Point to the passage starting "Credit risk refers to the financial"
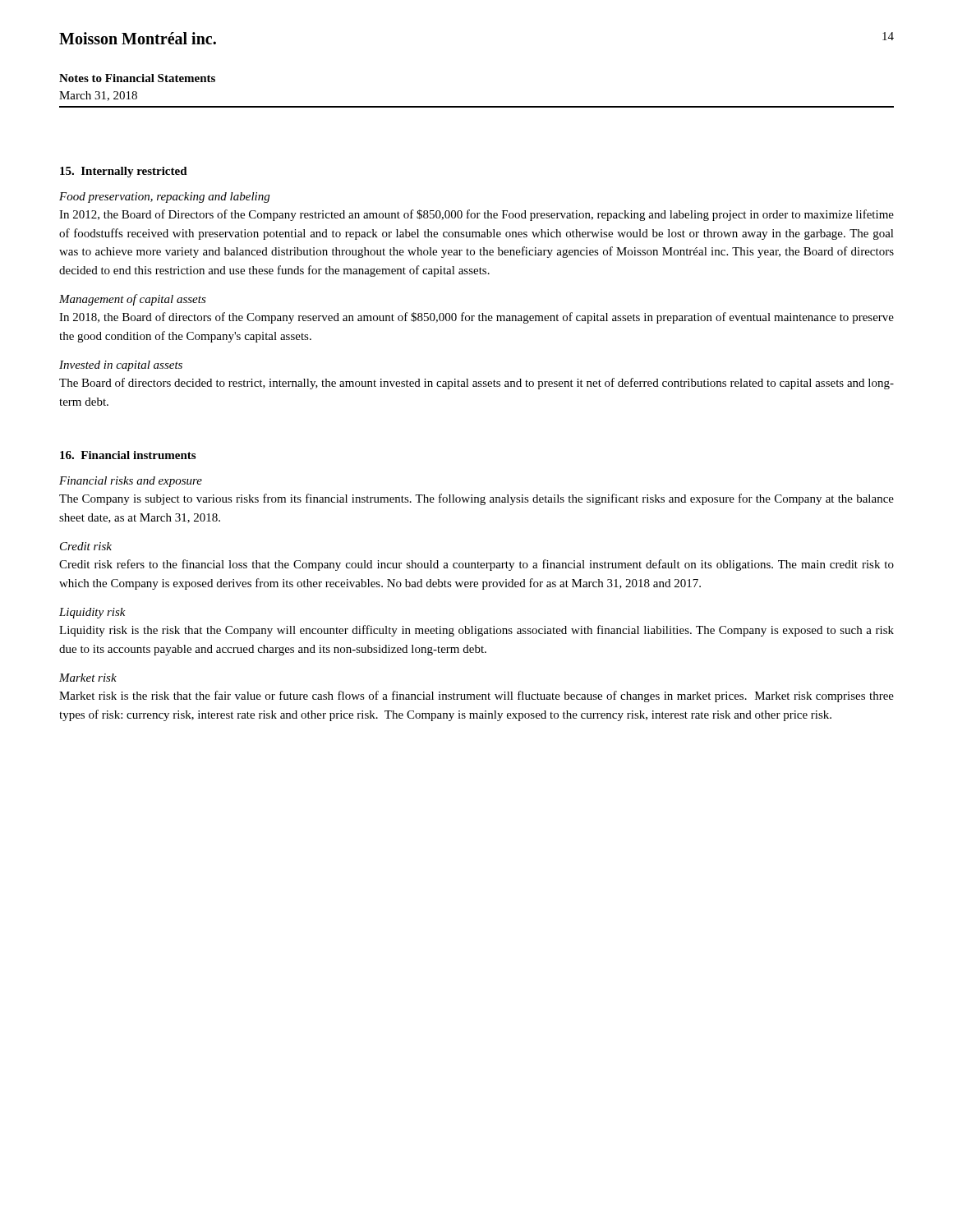 476,573
